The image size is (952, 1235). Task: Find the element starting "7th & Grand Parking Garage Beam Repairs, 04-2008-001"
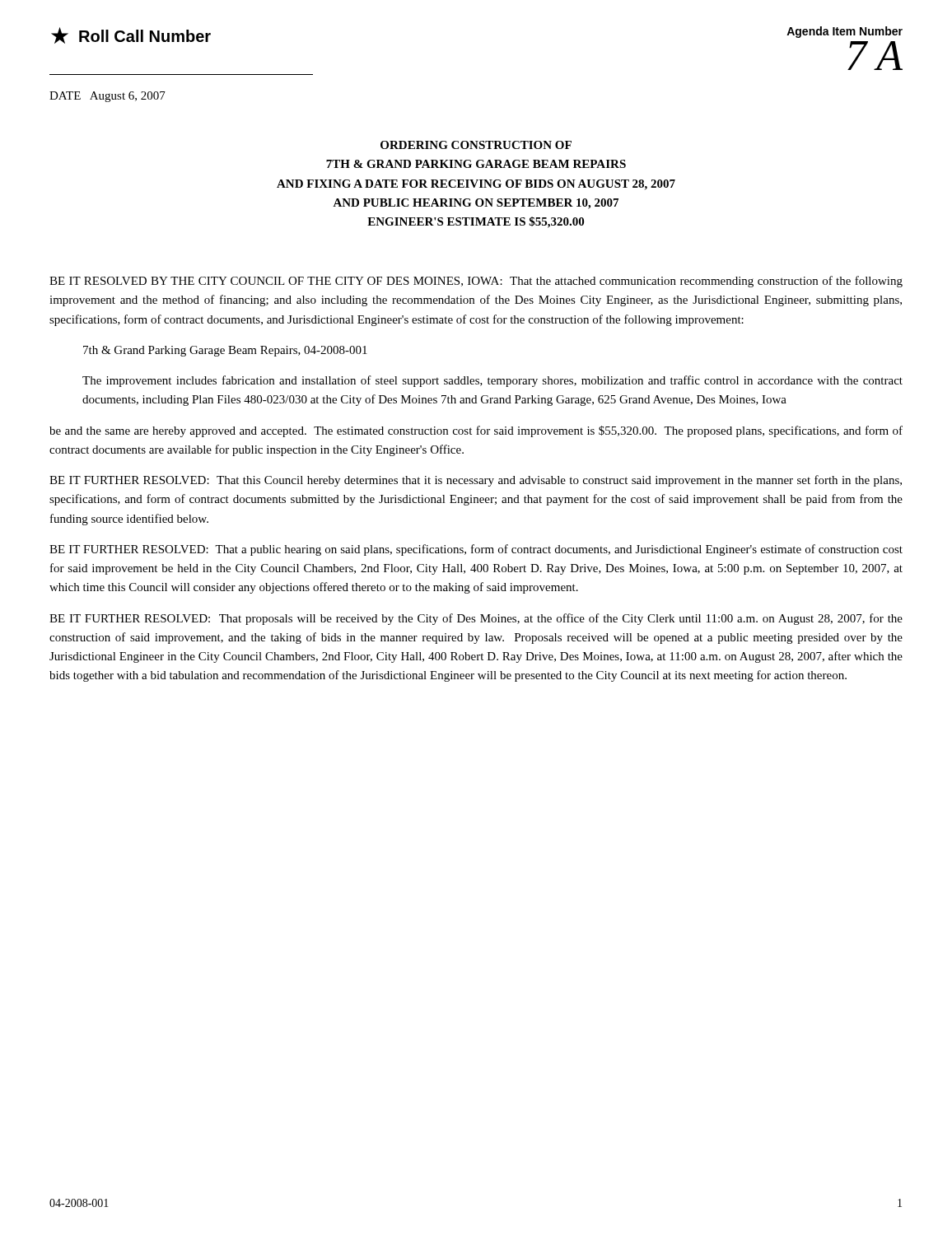[225, 351]
